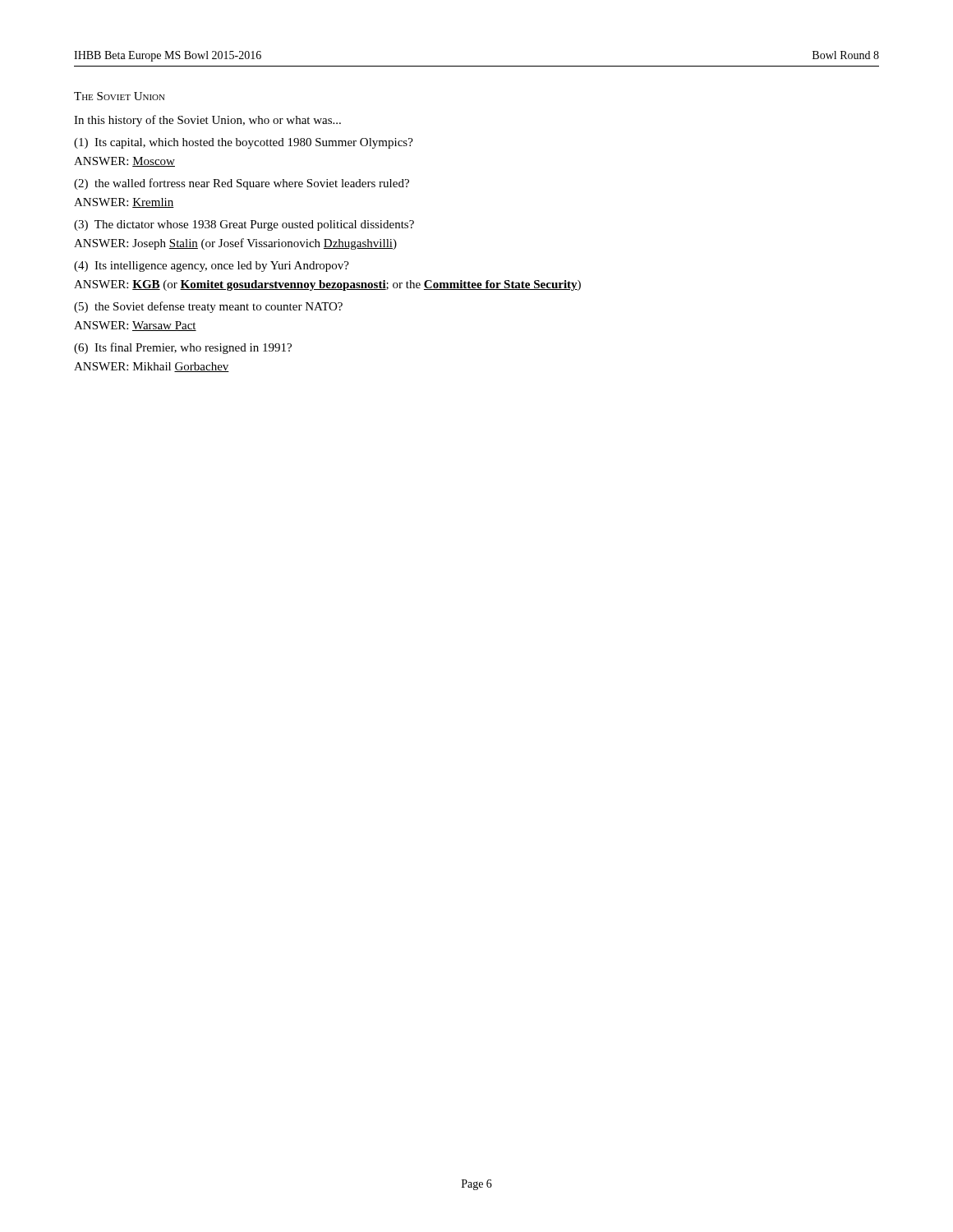Point to the block beginning "In this history of the"
Screen dimensions: 1232x953
click(208, 120)
